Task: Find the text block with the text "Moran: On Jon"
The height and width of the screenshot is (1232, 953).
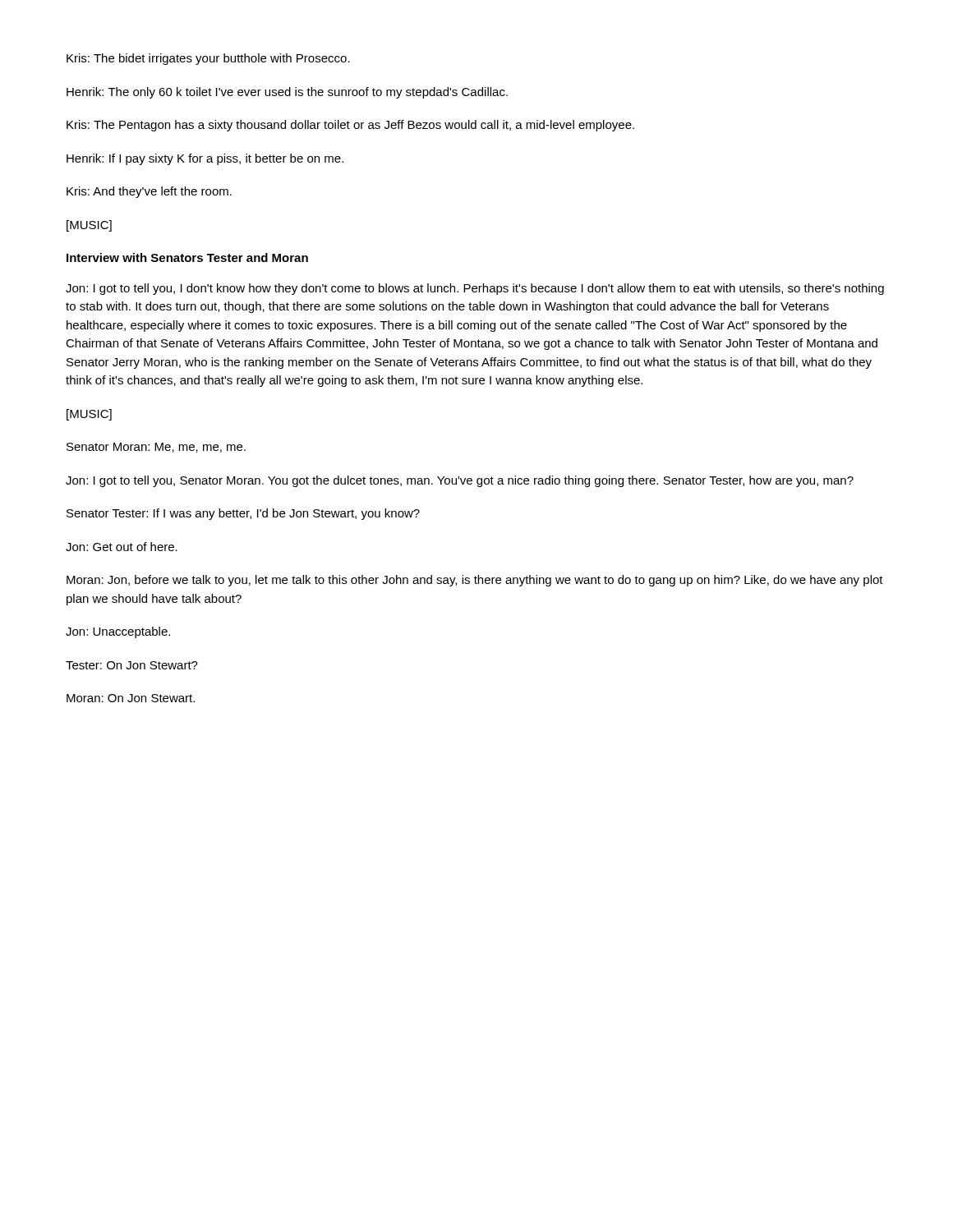Action: tap(131, 698)
